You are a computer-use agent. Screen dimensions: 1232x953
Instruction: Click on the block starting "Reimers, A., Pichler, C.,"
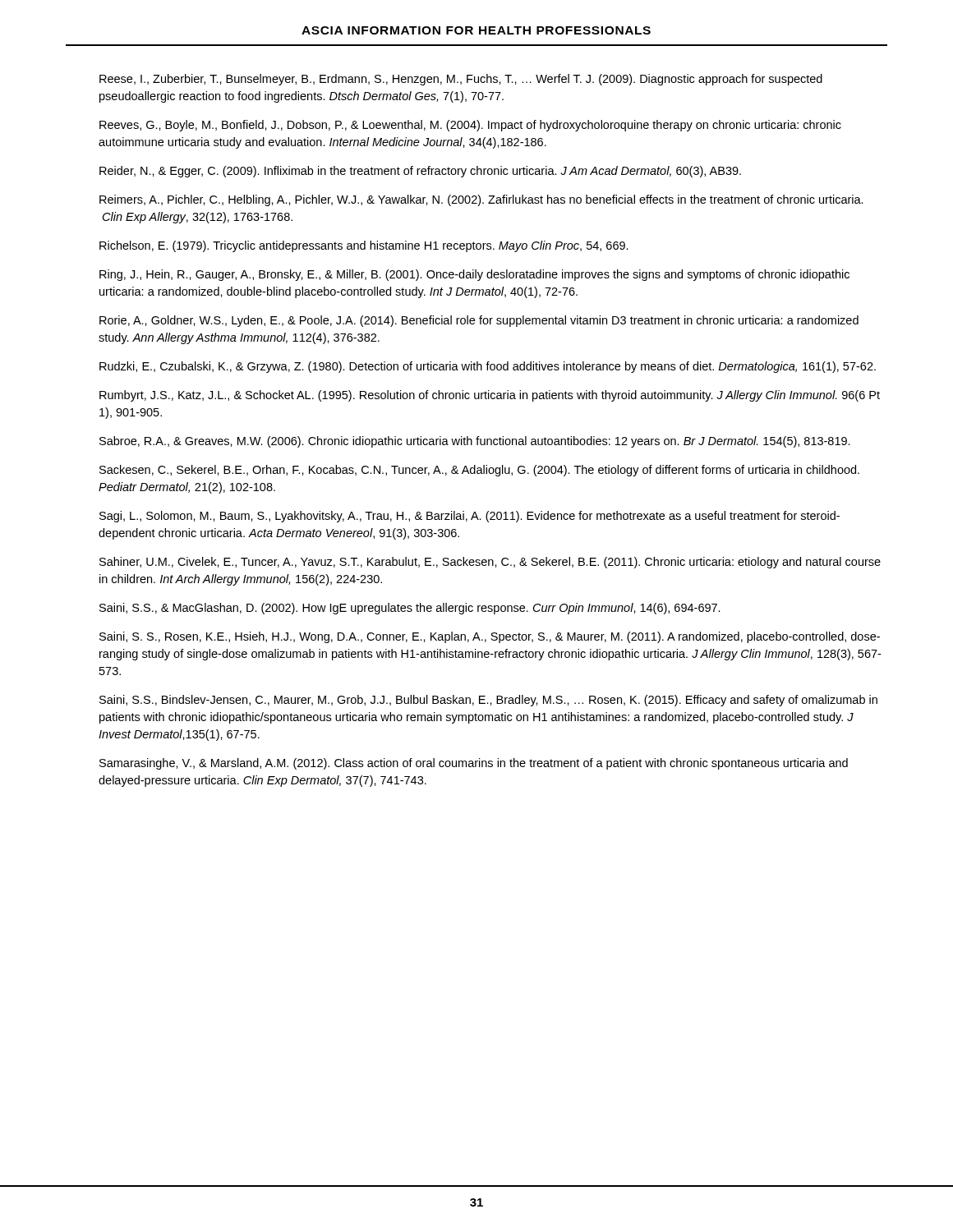(476, 209)
